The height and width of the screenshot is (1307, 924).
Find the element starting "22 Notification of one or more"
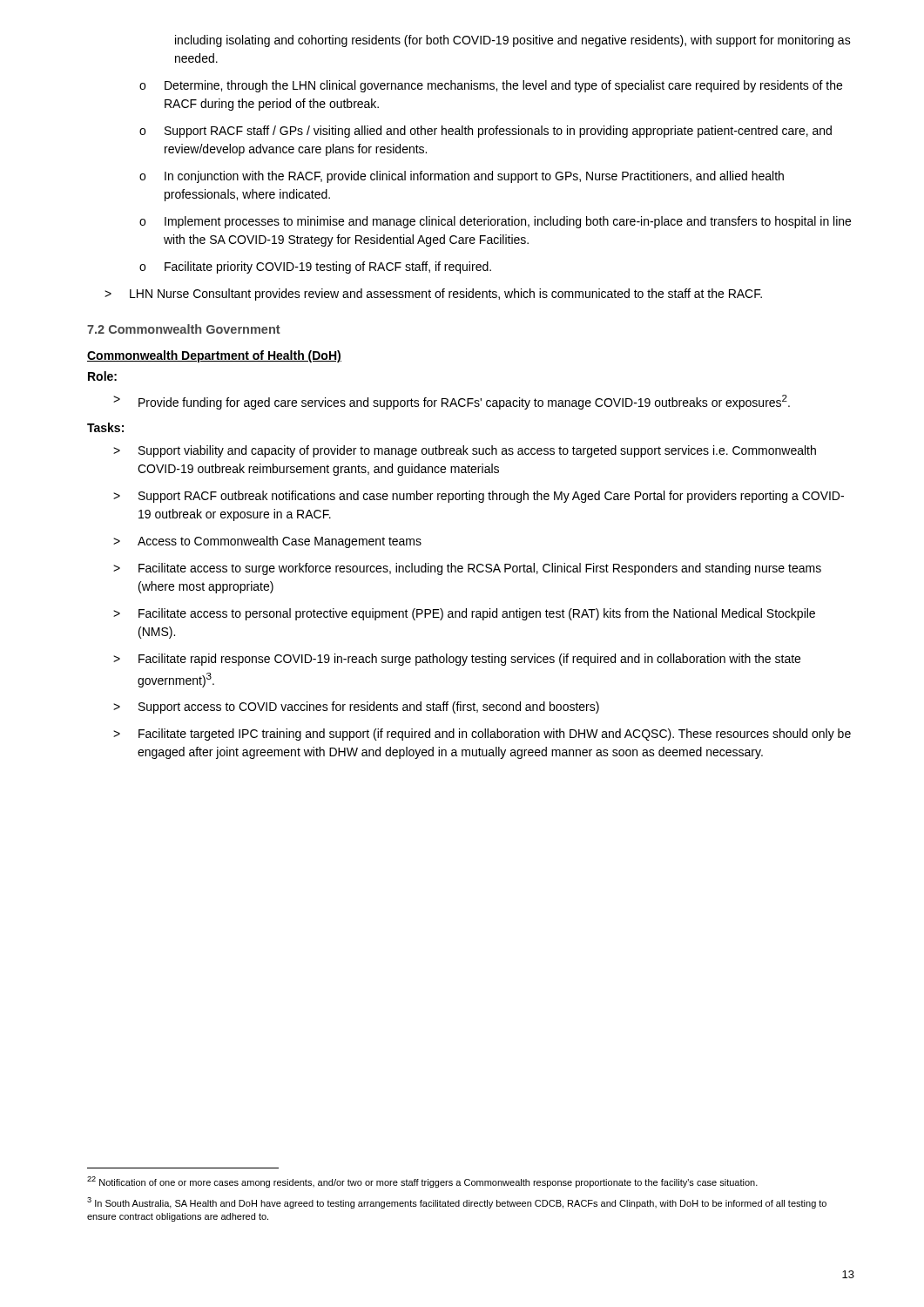[x=422, y=1180]
